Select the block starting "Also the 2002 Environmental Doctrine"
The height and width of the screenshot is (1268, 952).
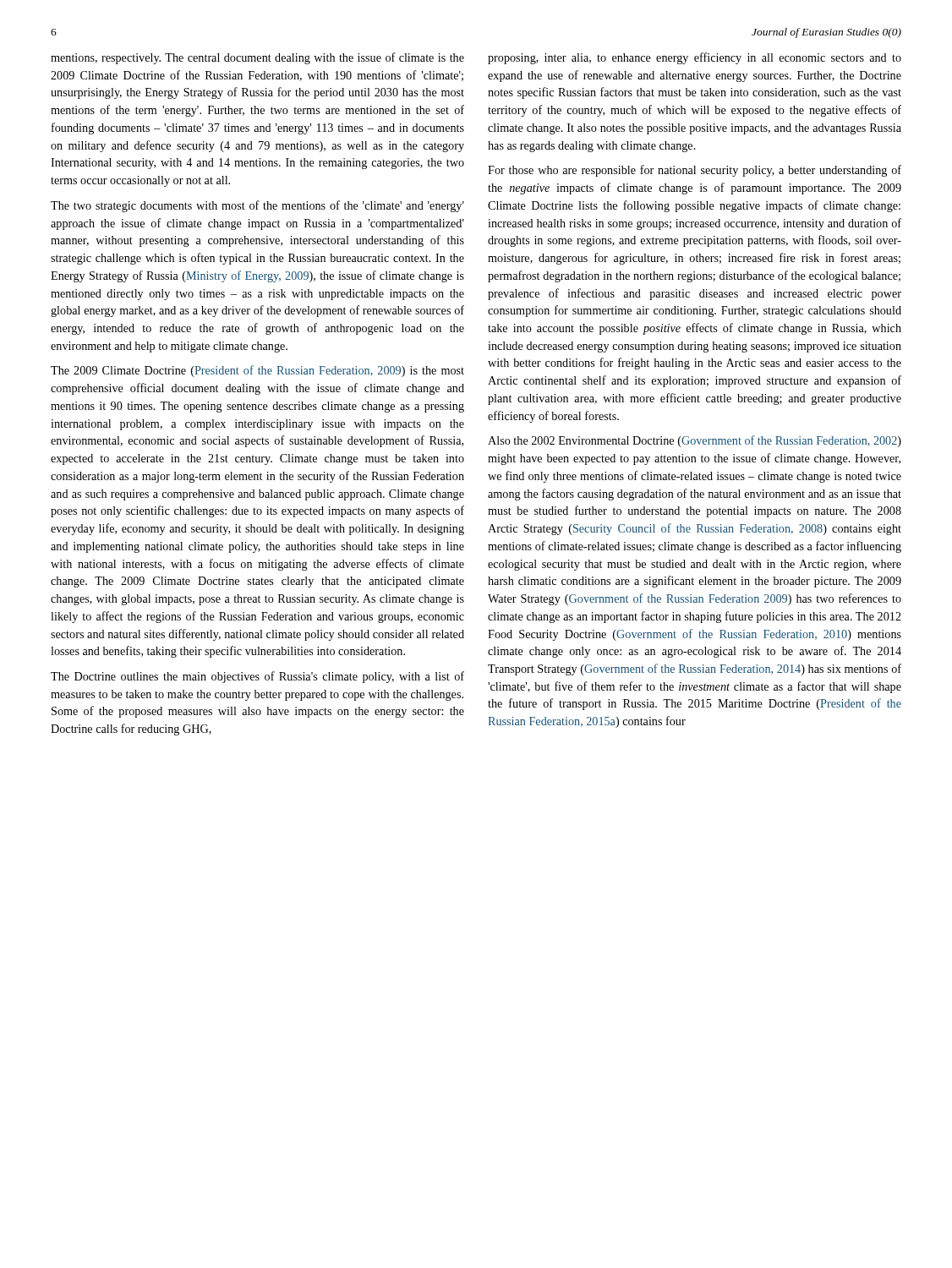[695, 581]
